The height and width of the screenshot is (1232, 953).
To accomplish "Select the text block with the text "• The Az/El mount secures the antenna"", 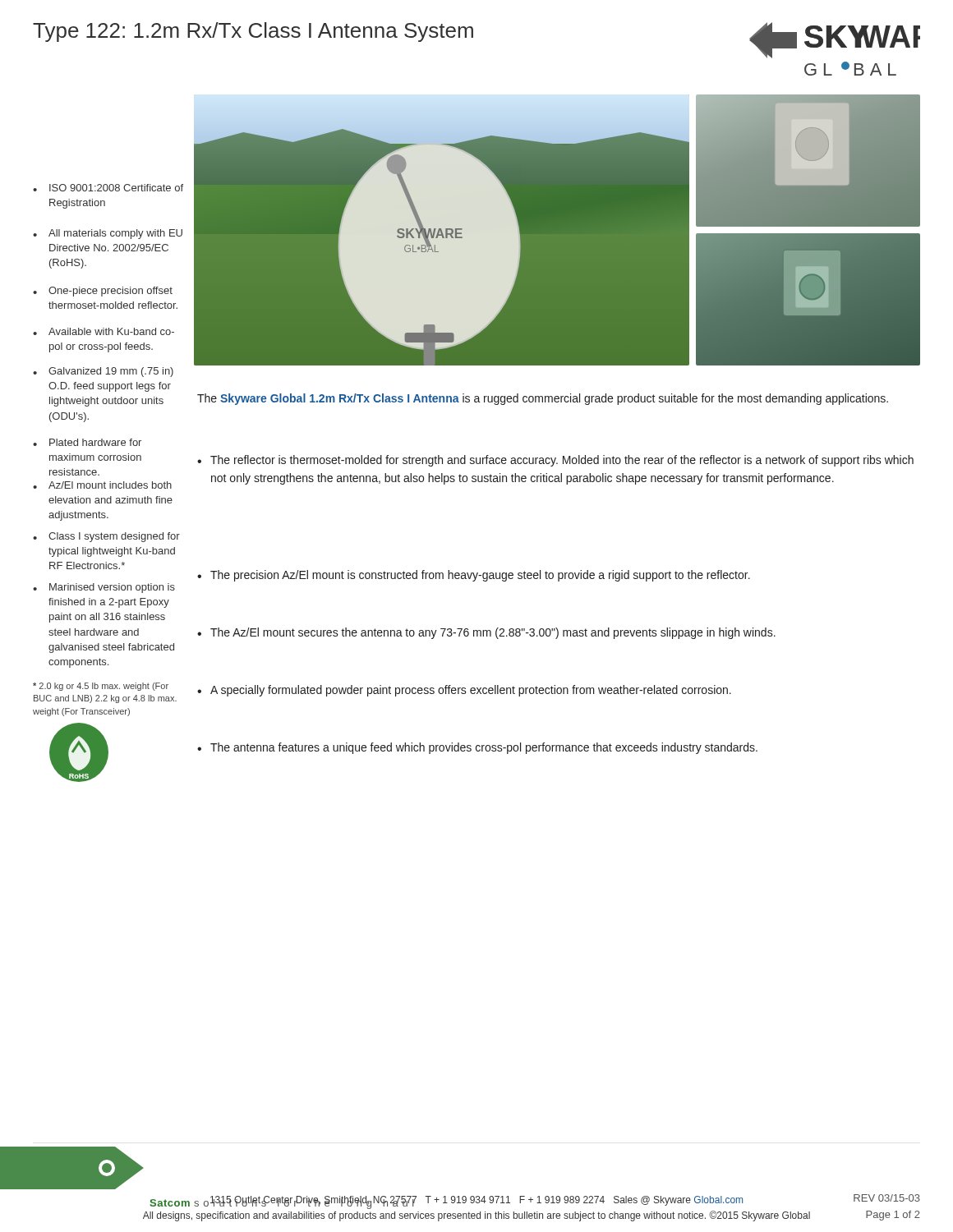I will point(487,634).
